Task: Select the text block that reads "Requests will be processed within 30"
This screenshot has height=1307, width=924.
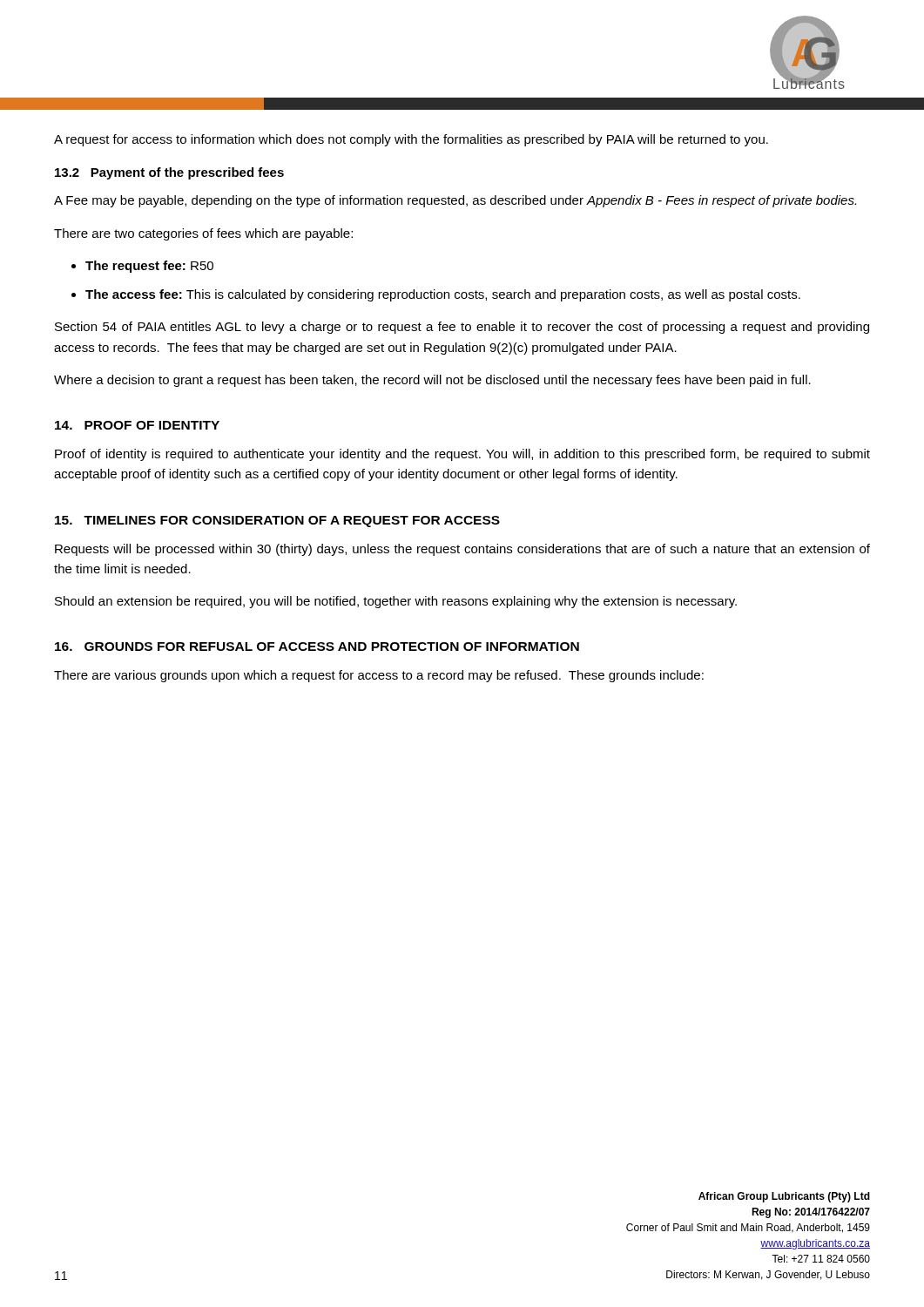Action: (x=462, y=558)
